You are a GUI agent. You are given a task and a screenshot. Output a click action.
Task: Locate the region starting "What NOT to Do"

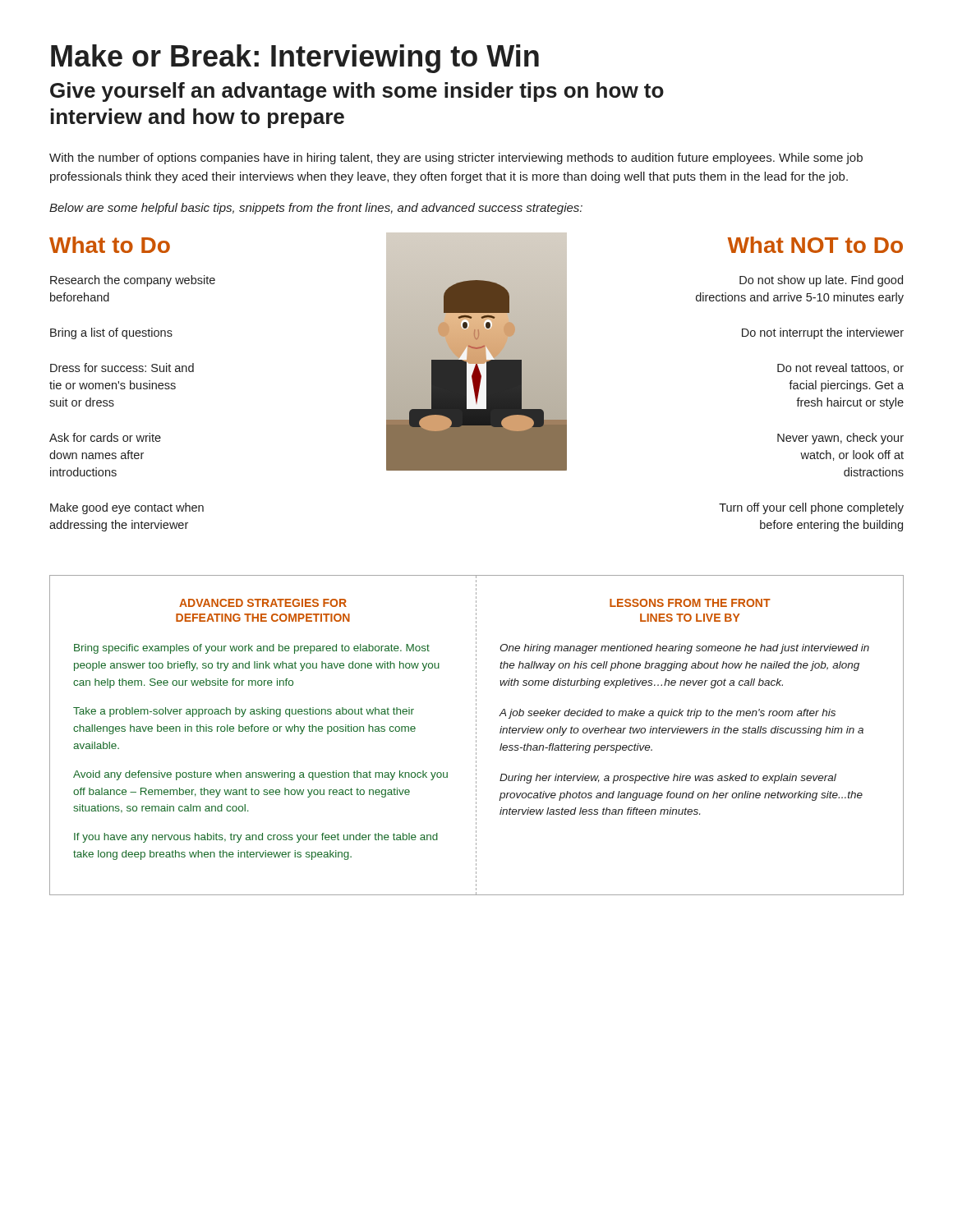point(776,245)
